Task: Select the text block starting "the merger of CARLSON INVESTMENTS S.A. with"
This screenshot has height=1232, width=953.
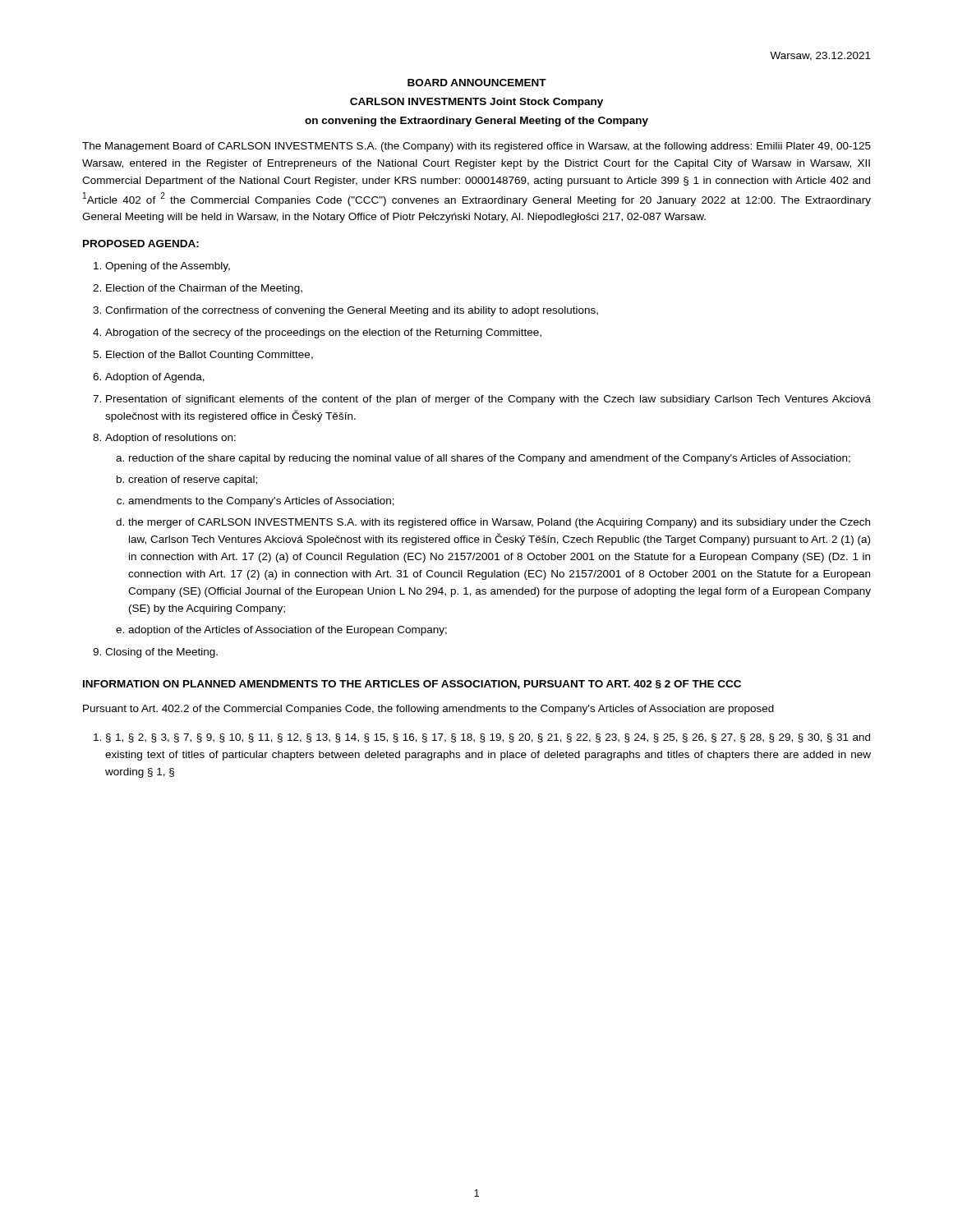Action: [x=500, y=565]
